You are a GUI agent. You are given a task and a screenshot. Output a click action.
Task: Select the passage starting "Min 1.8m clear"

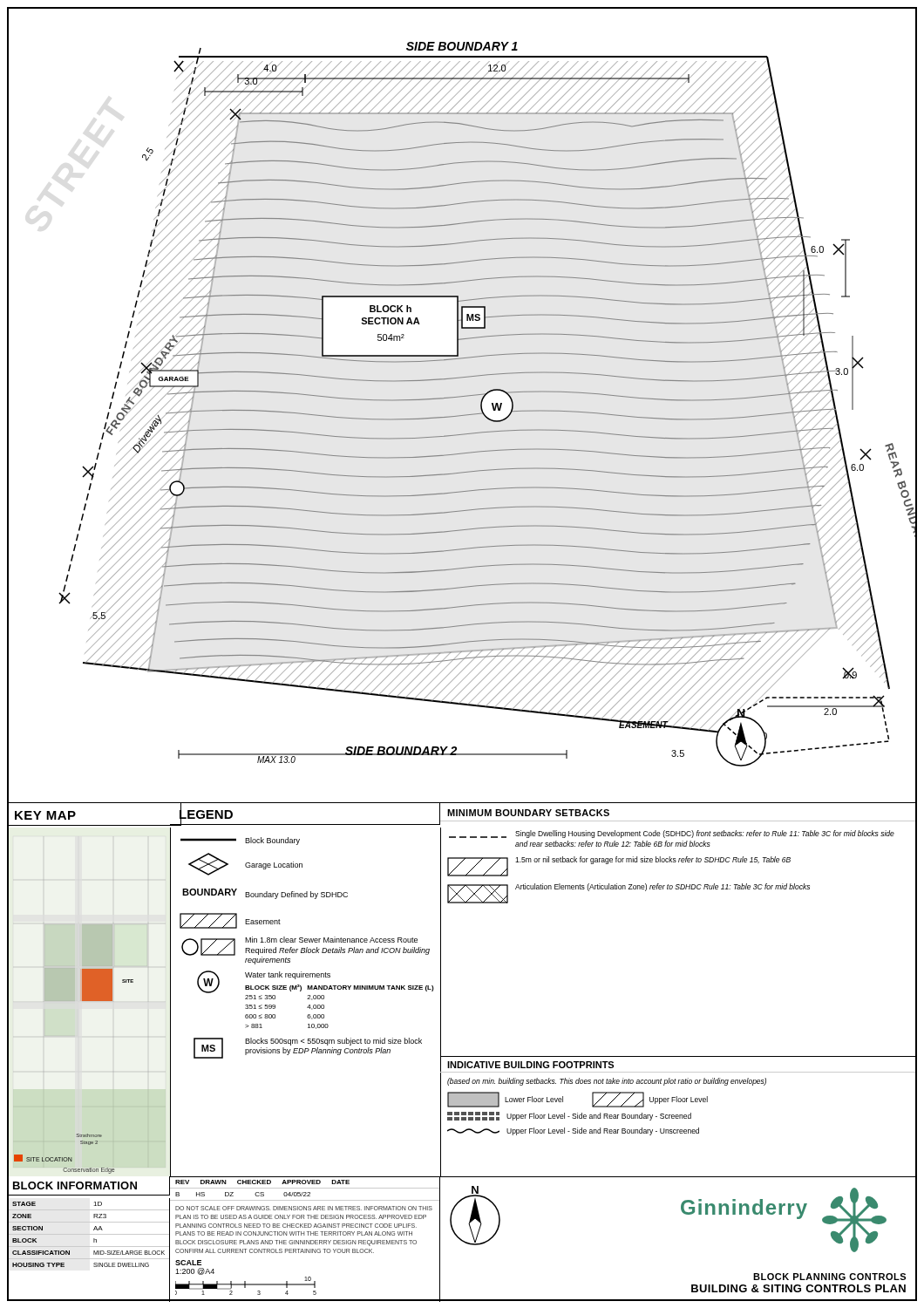(307, 951)
